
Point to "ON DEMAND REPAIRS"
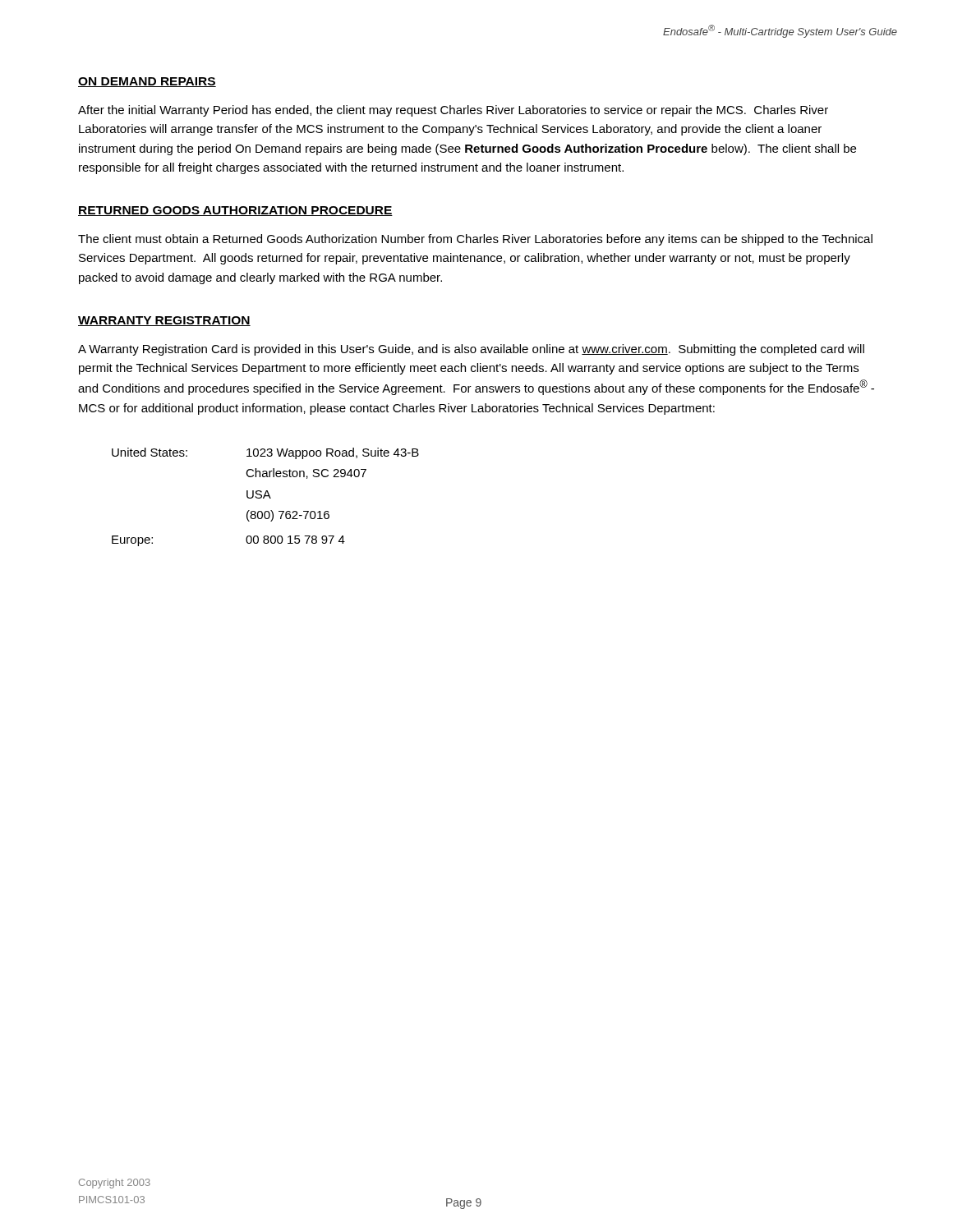pyautogui.click(x=147, y=81)
